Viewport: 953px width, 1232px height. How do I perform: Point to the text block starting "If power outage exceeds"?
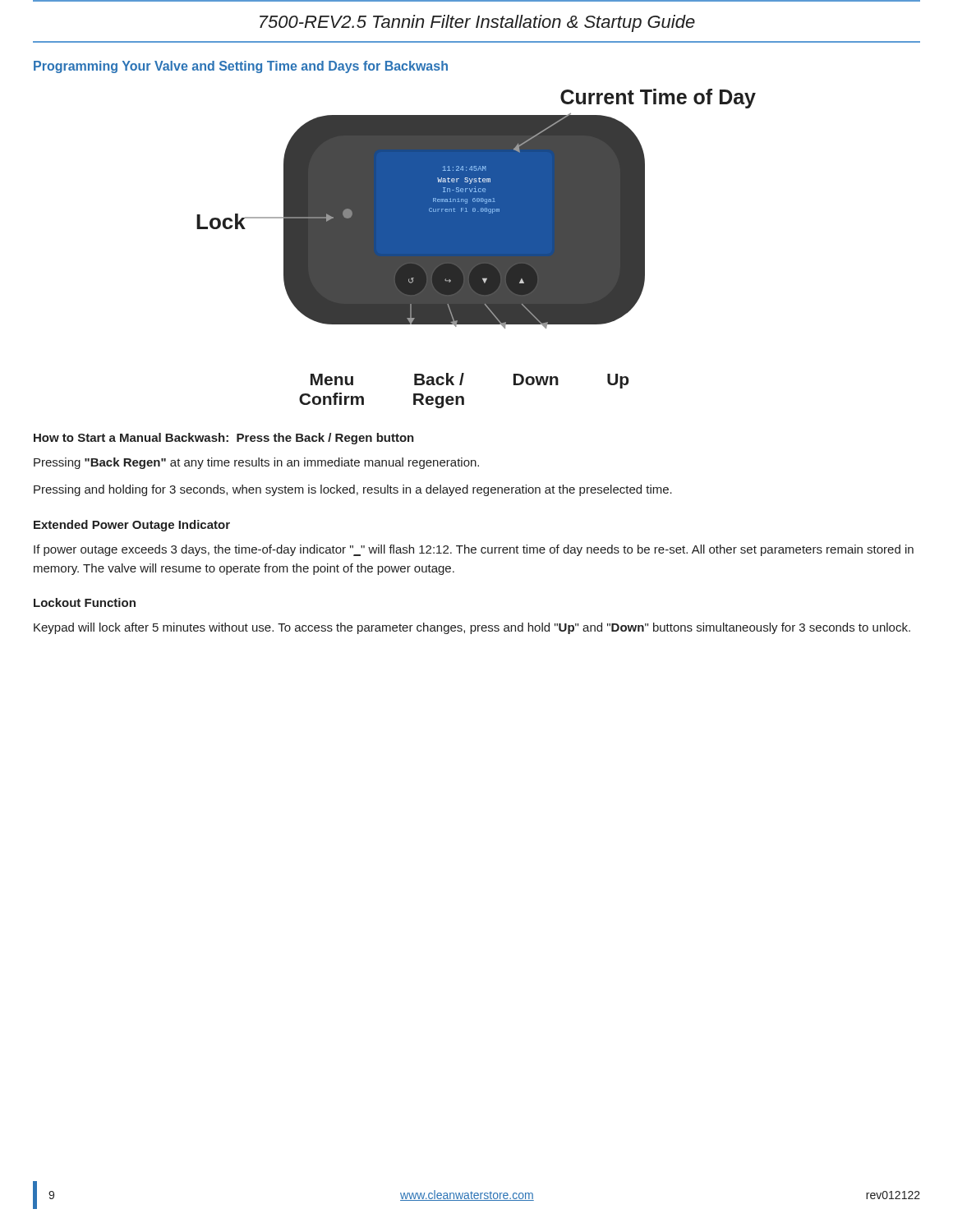pyautogui.click(x=473, y=558)
